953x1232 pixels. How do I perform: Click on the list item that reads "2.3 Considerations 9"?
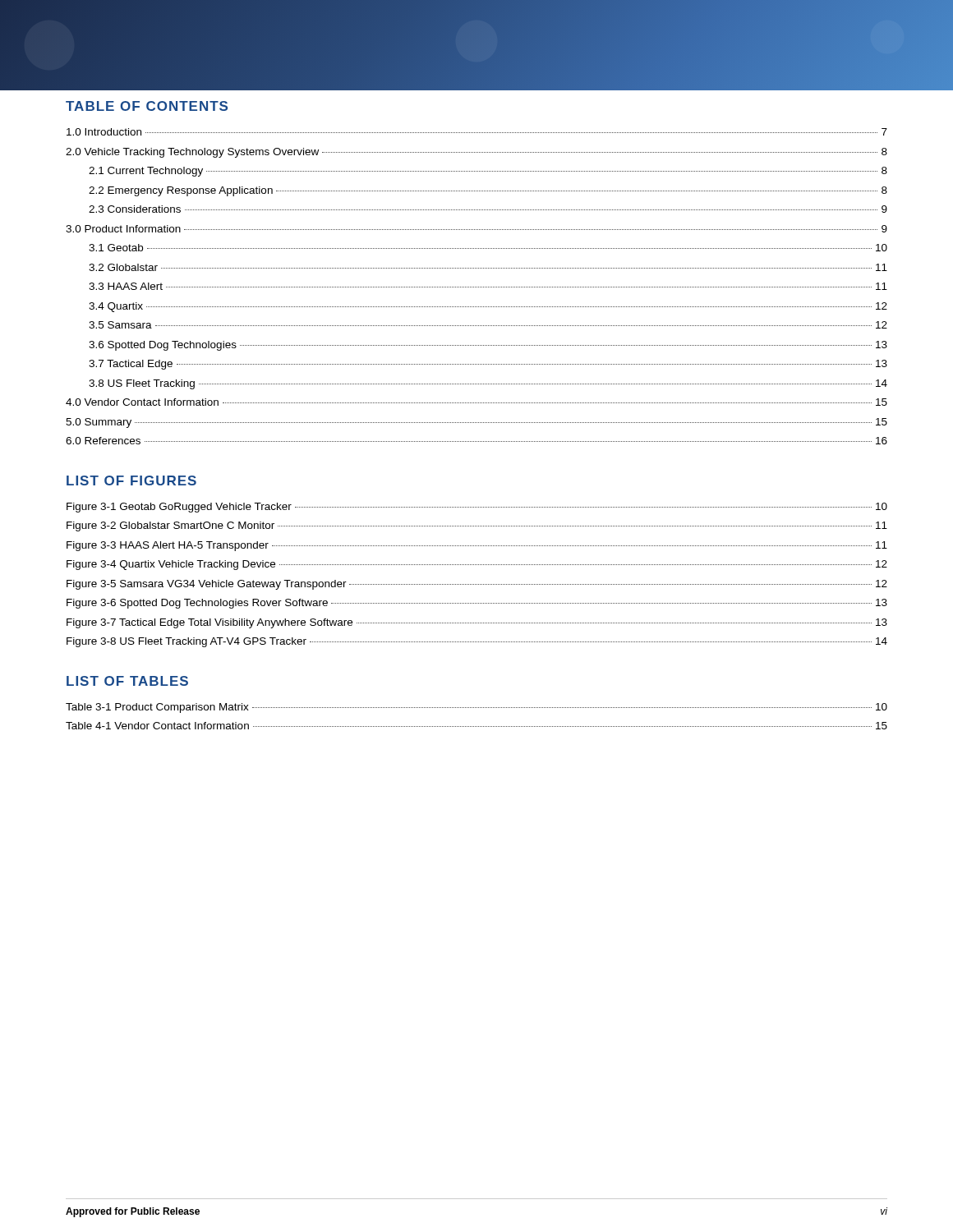click(476, 209)
